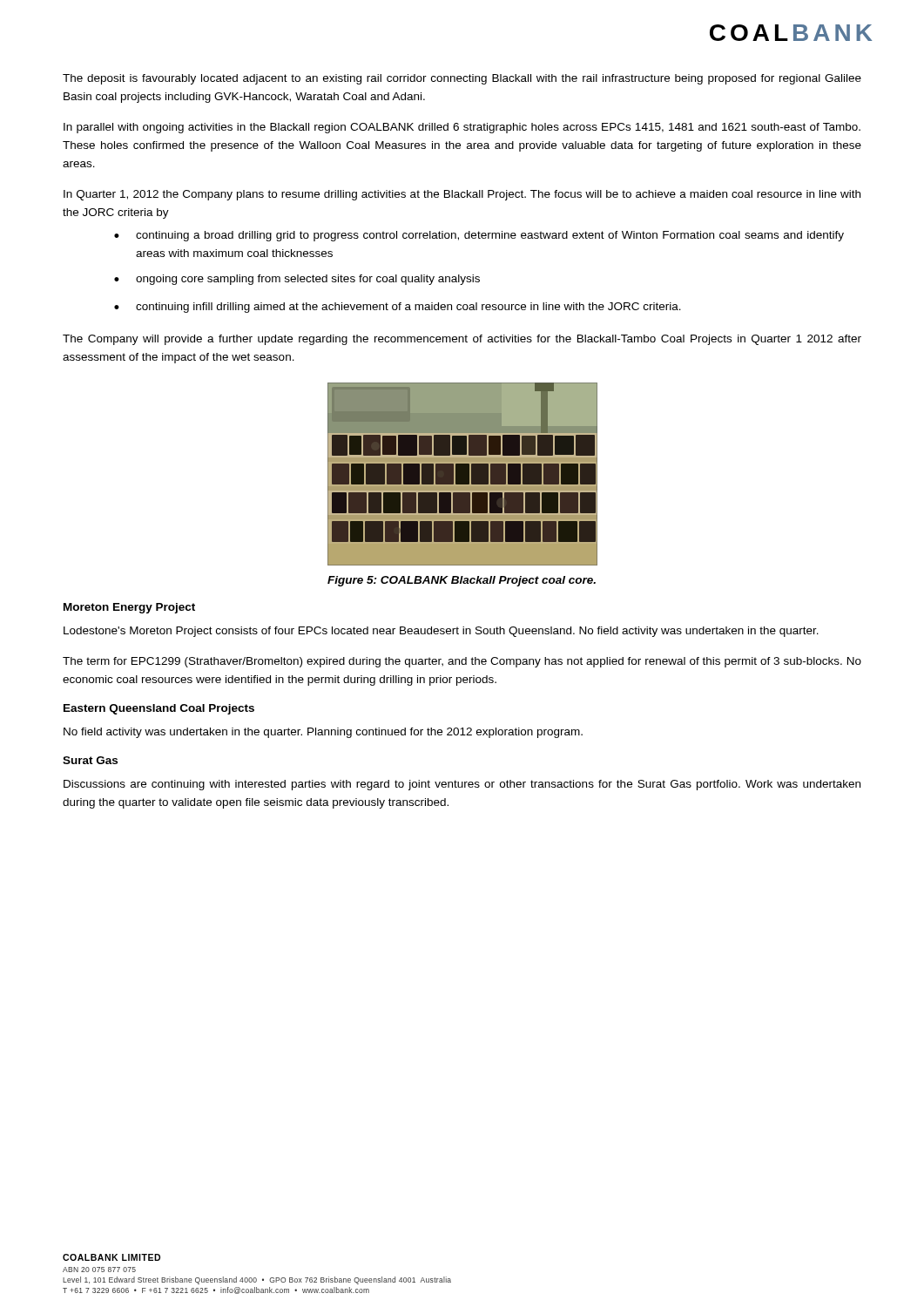
Task: Locate the text starting "Eastern Queensland Coal Projects"
Action: [x=159, y=708]
